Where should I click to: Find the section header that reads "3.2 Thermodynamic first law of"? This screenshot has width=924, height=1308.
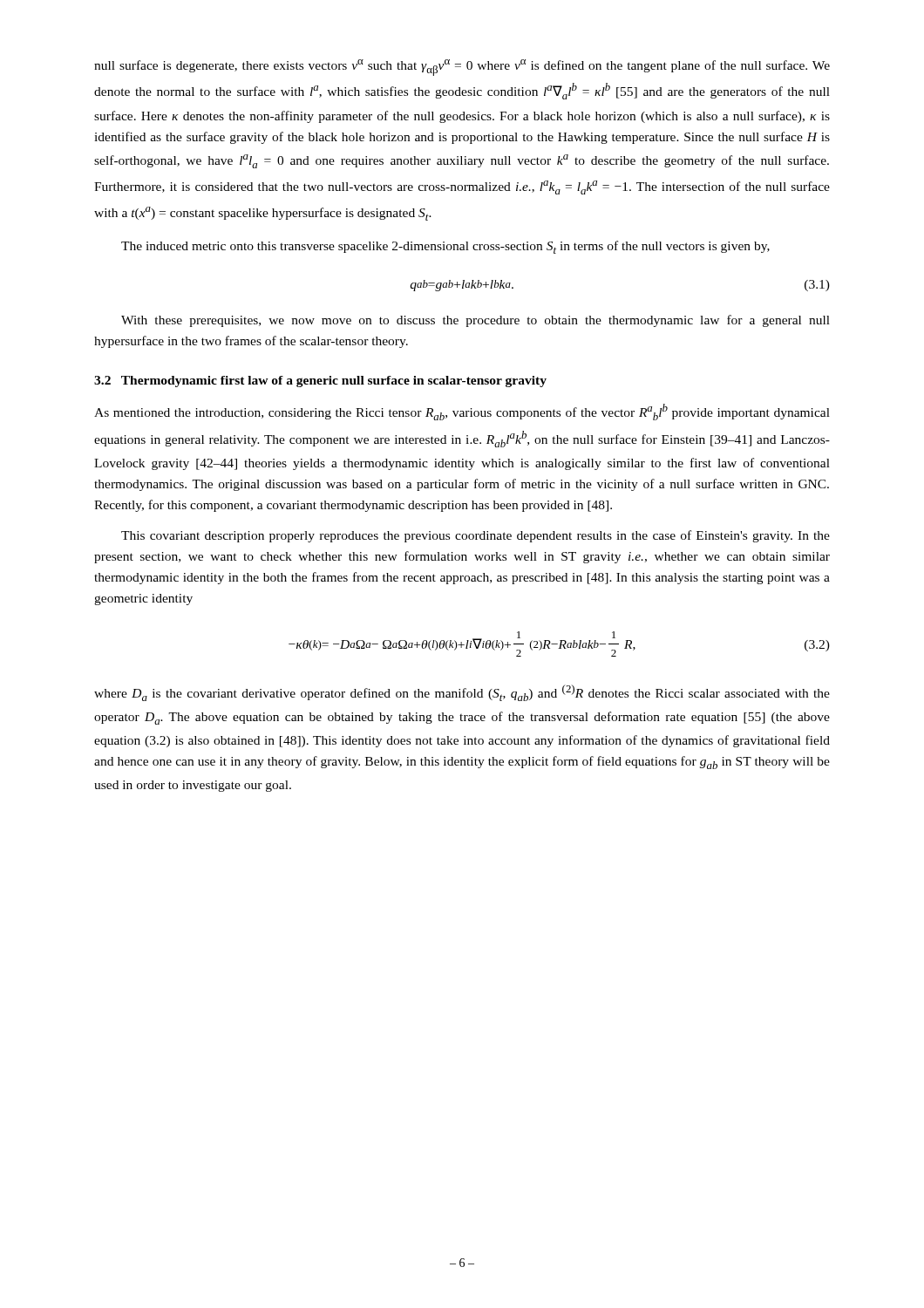320,379
